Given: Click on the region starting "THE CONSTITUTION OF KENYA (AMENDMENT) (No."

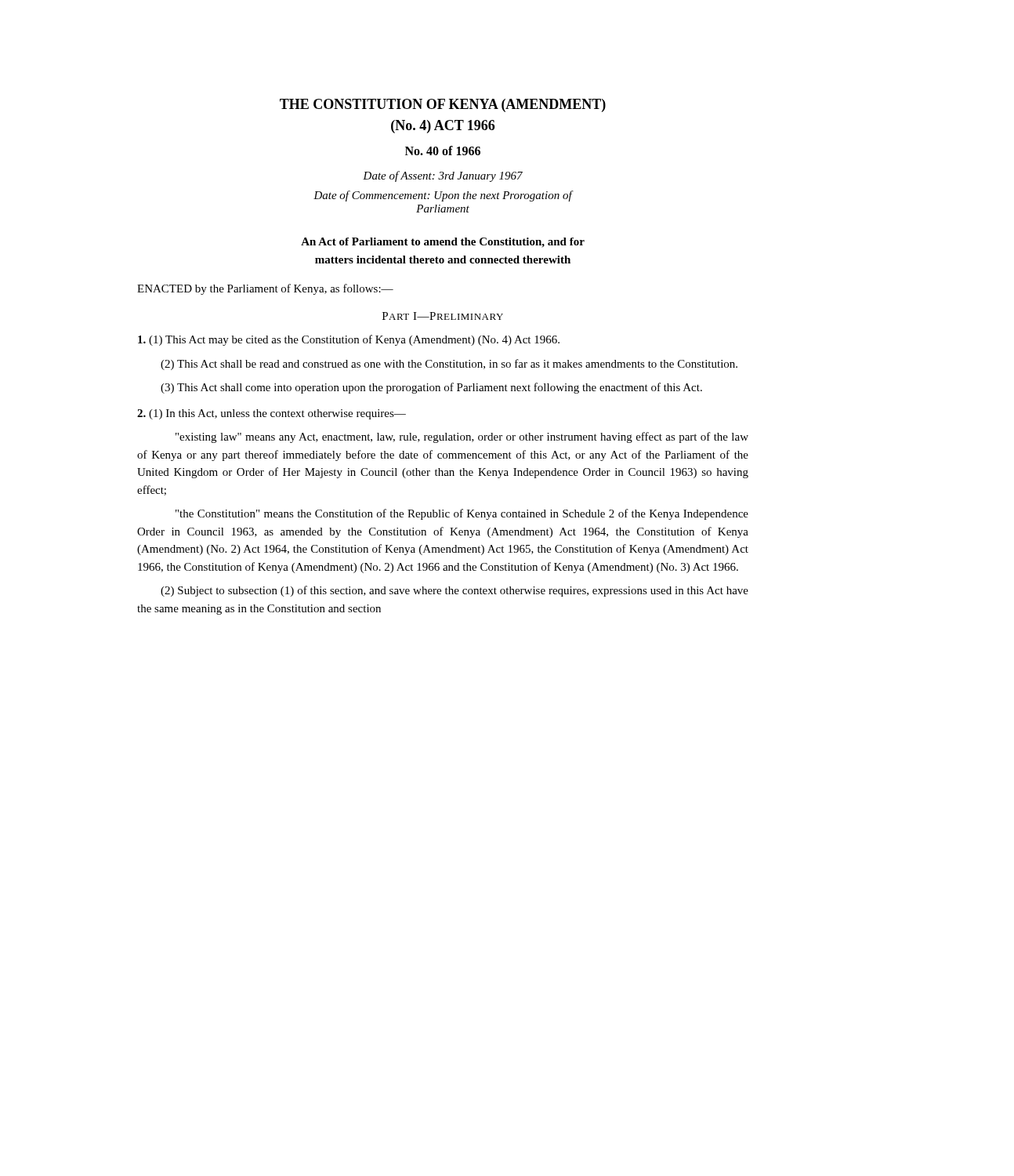Looking at the screenshot, I should (443, 115).
